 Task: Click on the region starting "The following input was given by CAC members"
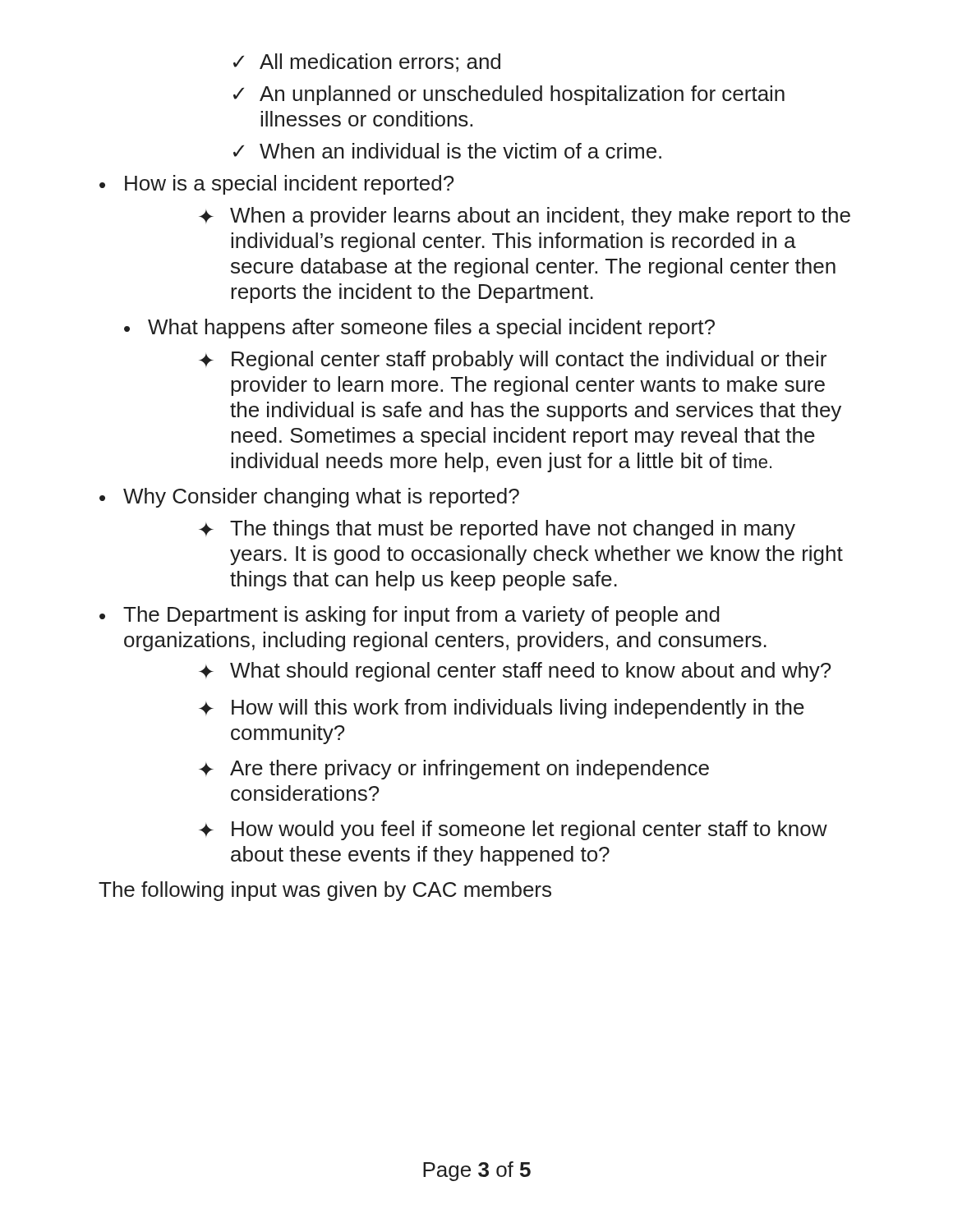(325, 890)
